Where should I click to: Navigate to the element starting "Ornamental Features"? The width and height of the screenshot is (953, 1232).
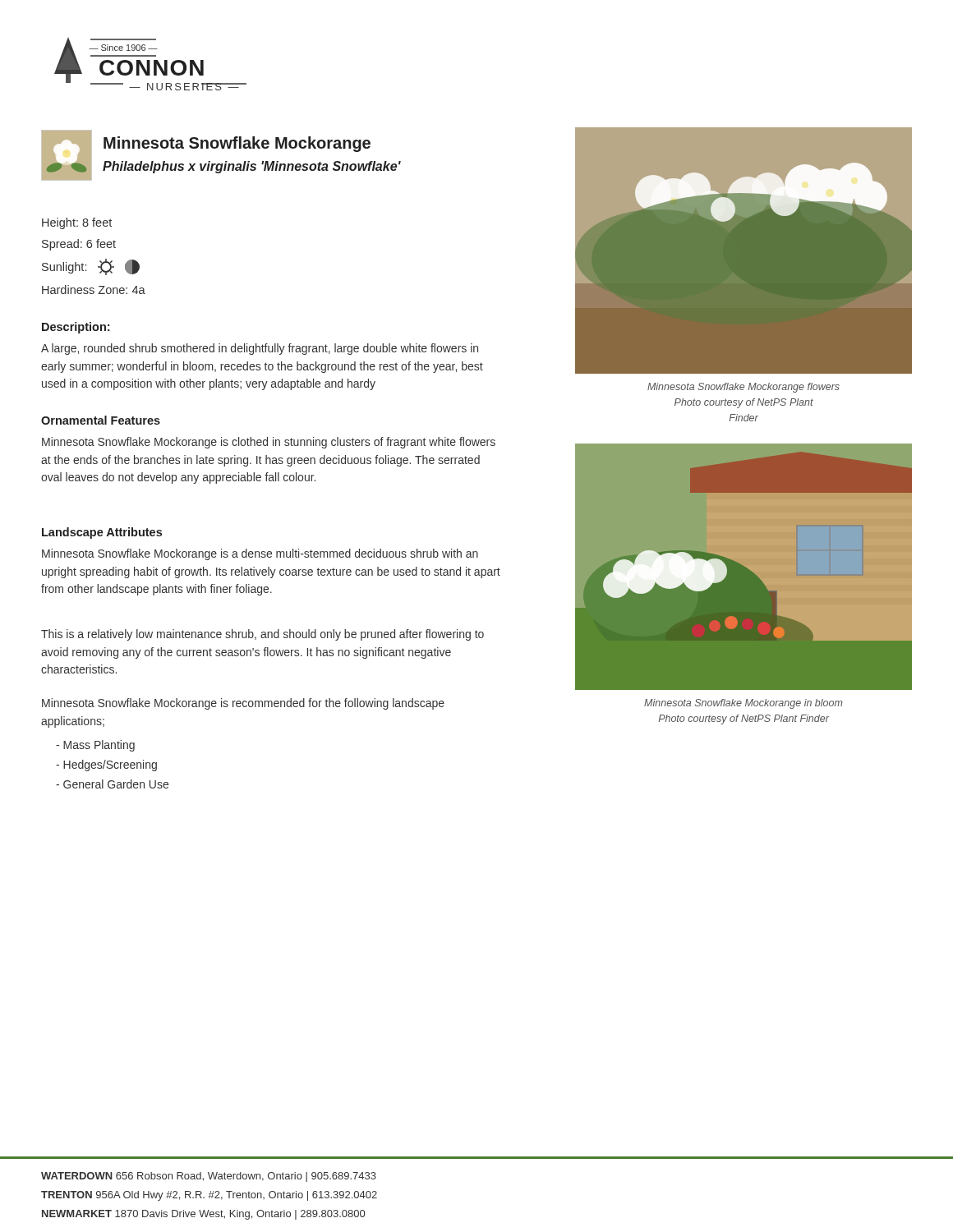click(x=101, y=420)
